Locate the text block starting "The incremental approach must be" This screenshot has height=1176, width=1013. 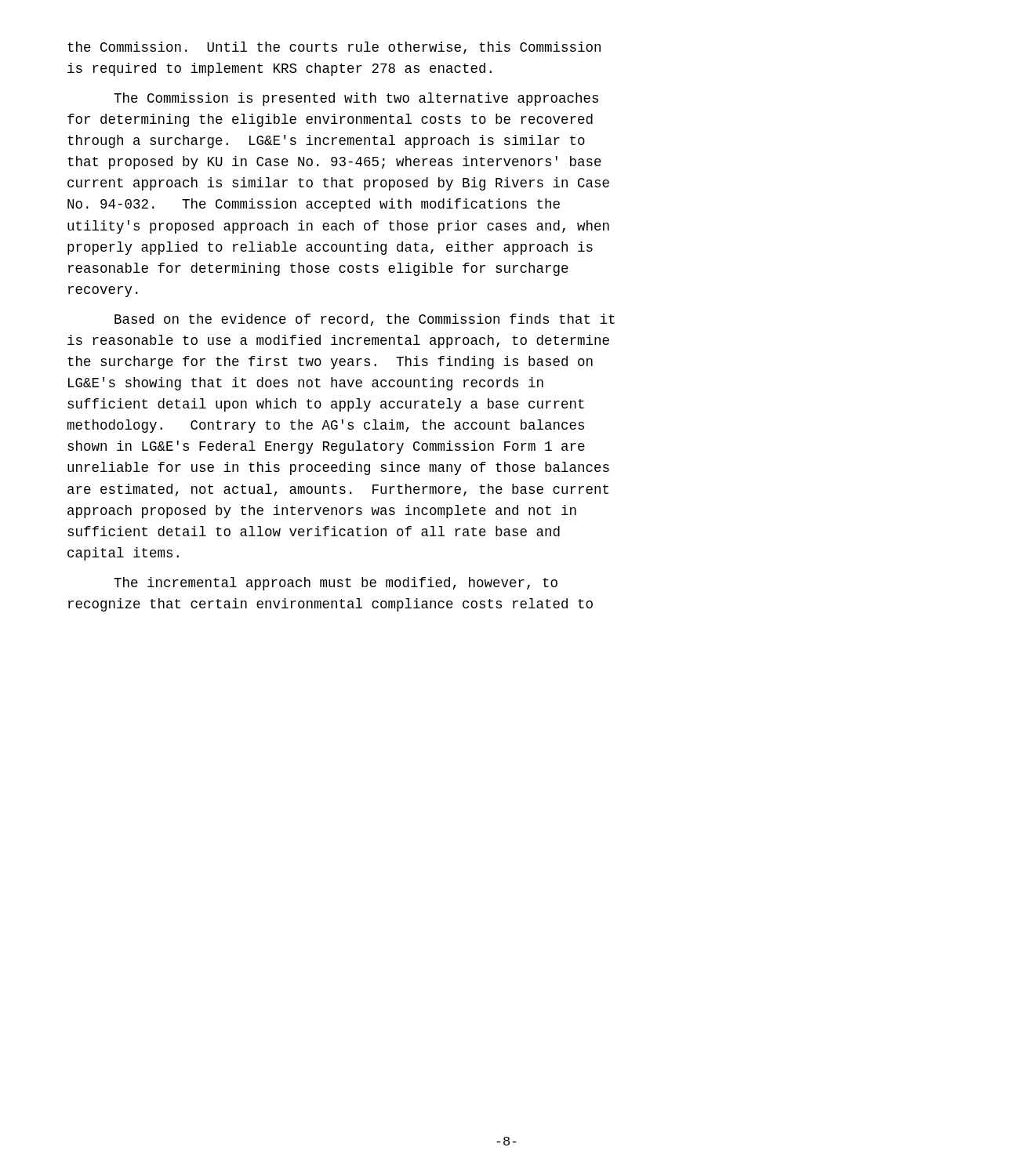tap(330, 594)
